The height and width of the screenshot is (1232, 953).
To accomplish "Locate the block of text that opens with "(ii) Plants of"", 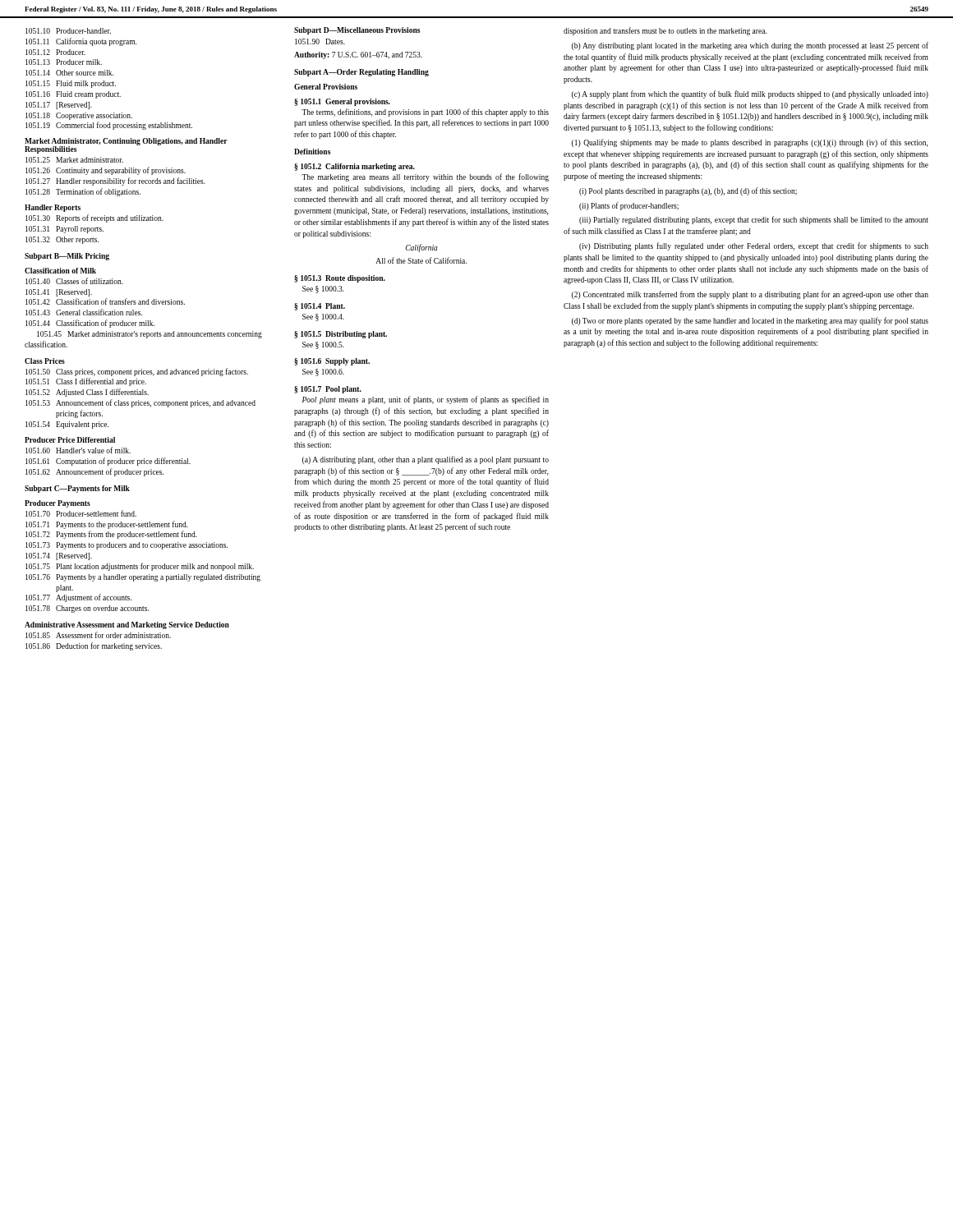I will [629, 206].
